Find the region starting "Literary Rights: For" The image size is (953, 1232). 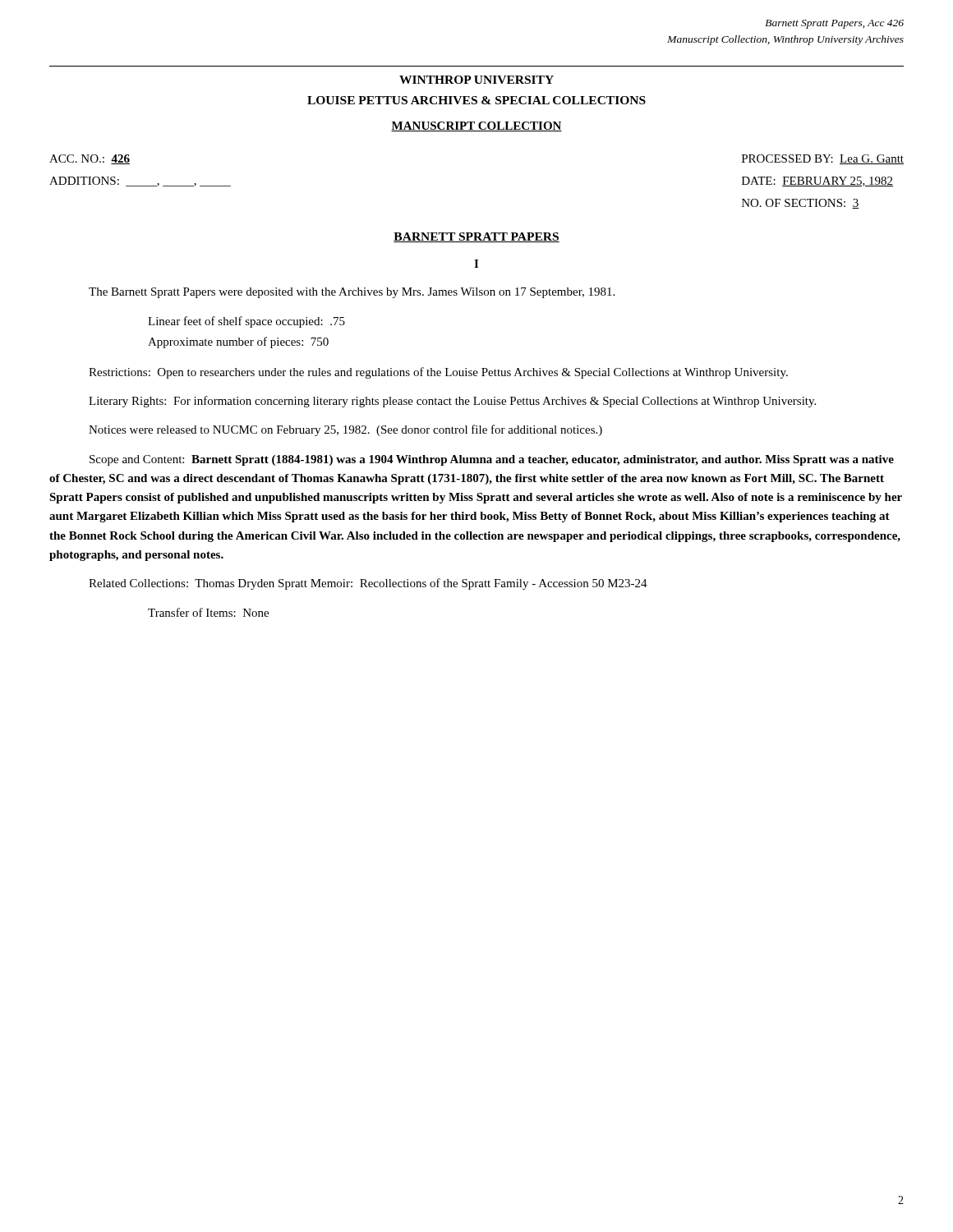(453, 401)
